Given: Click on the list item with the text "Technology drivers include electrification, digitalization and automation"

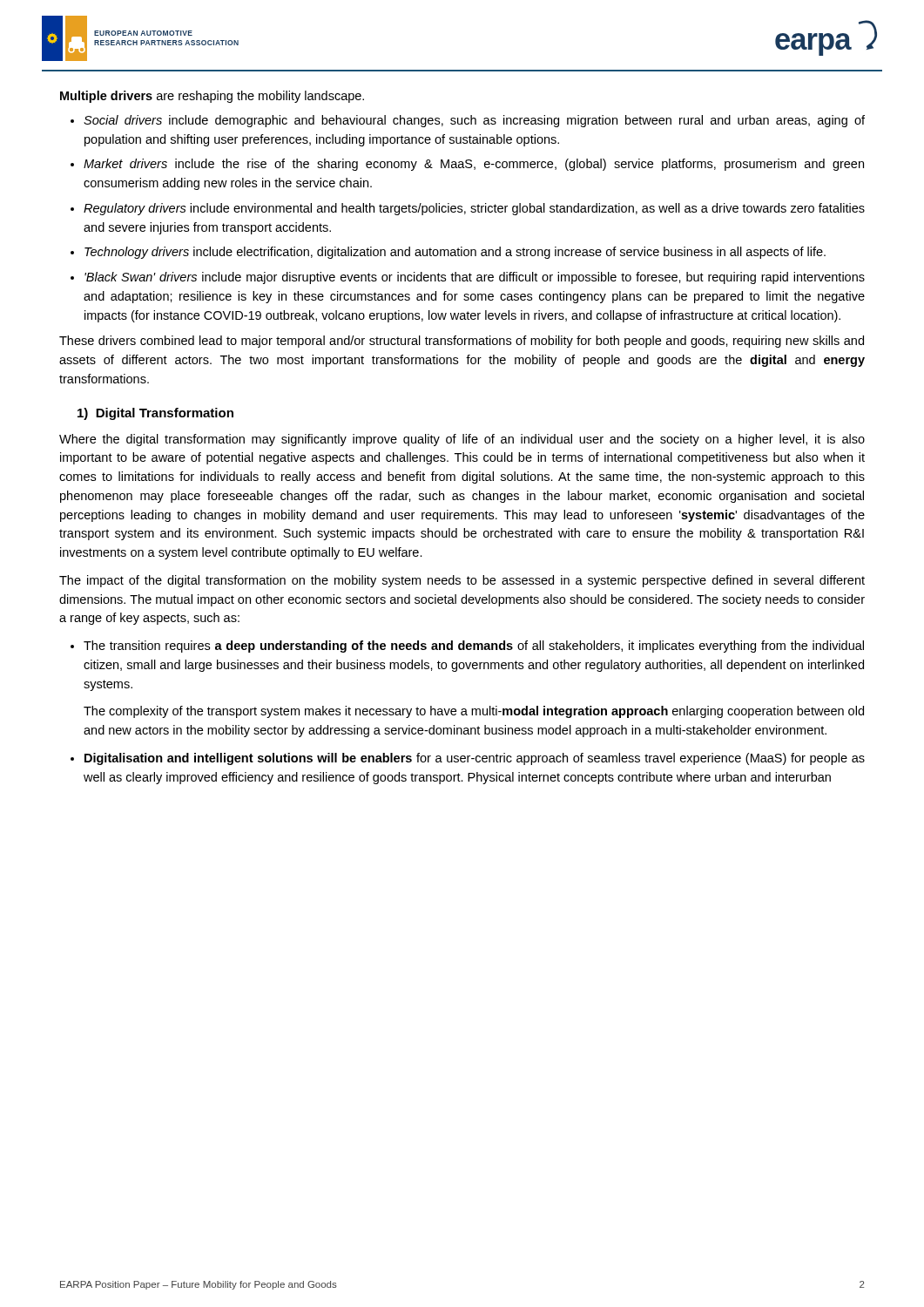Looking at the screenshot, I should point(455,252).
